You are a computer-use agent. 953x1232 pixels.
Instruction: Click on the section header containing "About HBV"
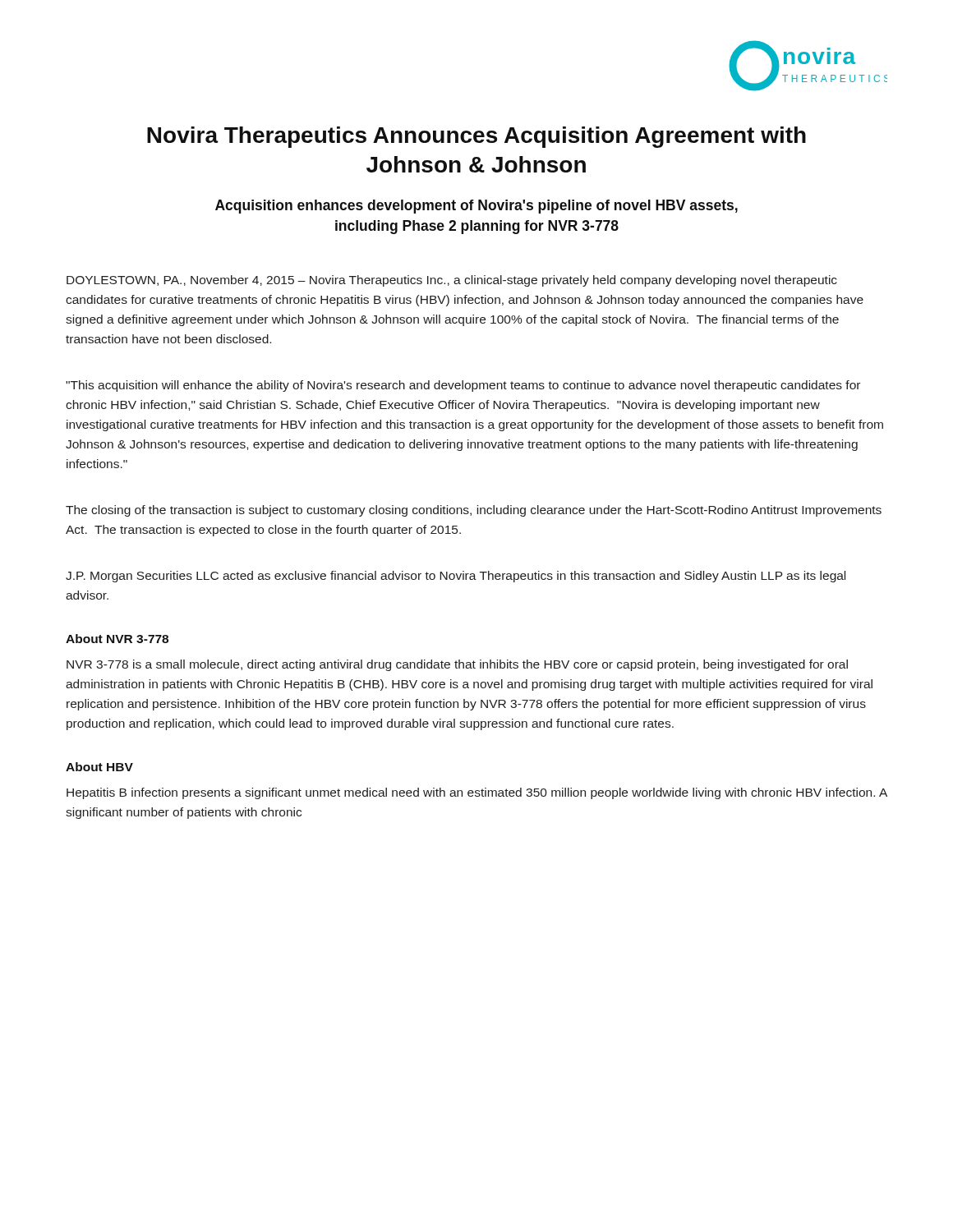click(99, 767)
